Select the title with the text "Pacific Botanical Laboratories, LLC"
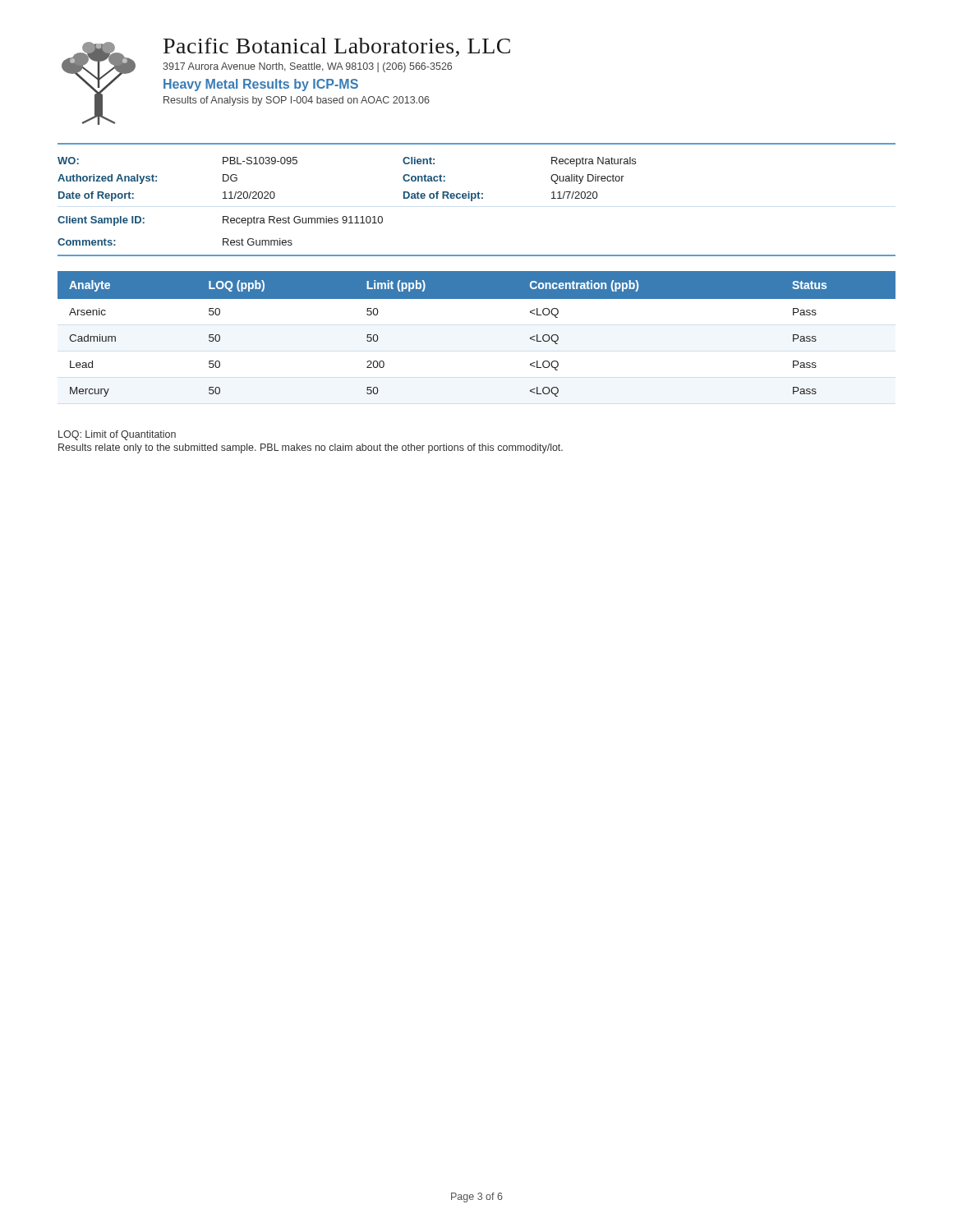 [337, 47]
